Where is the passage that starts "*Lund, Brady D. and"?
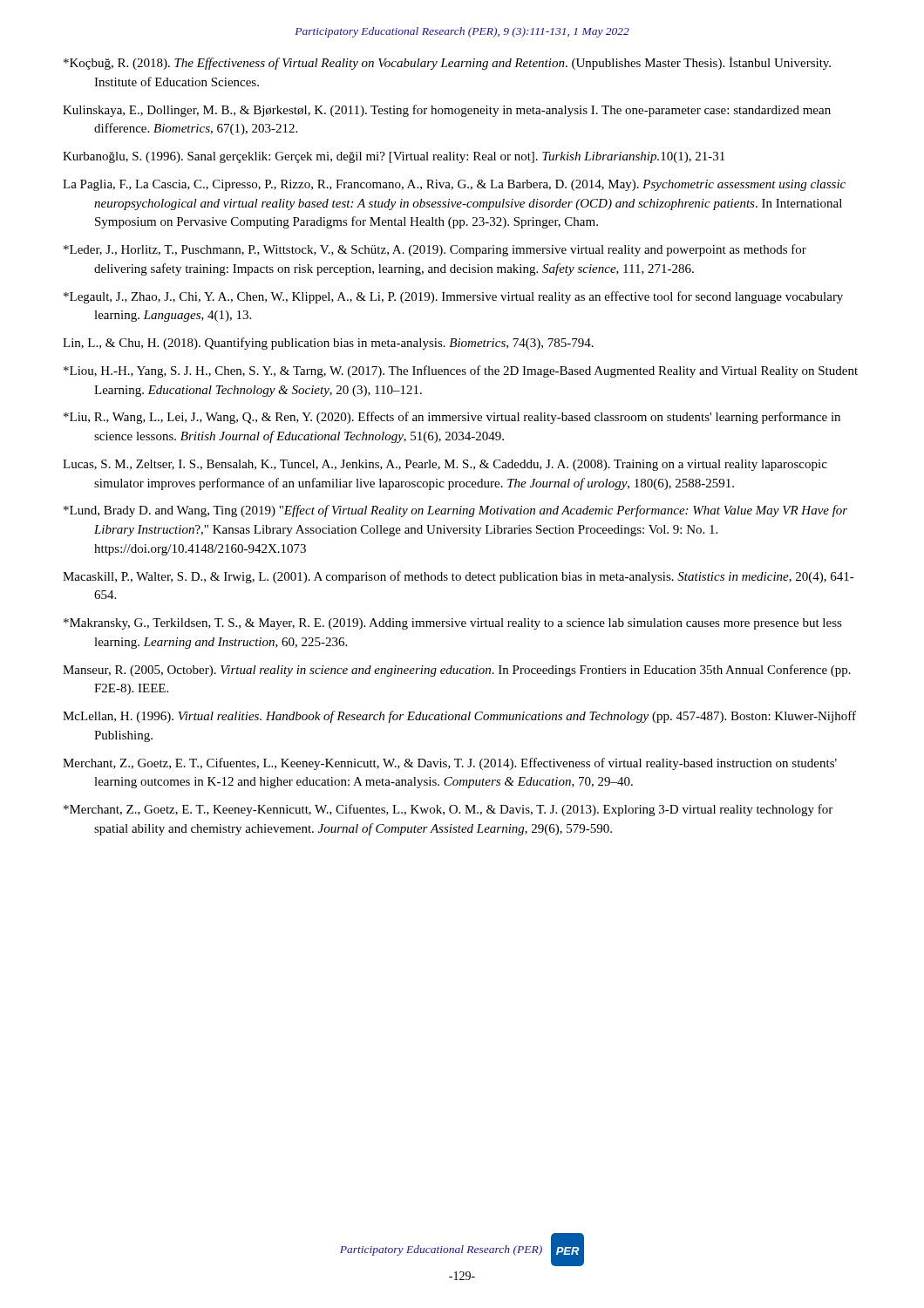The height and width of the screenshot is (1308, 924). tap(455, 529)
